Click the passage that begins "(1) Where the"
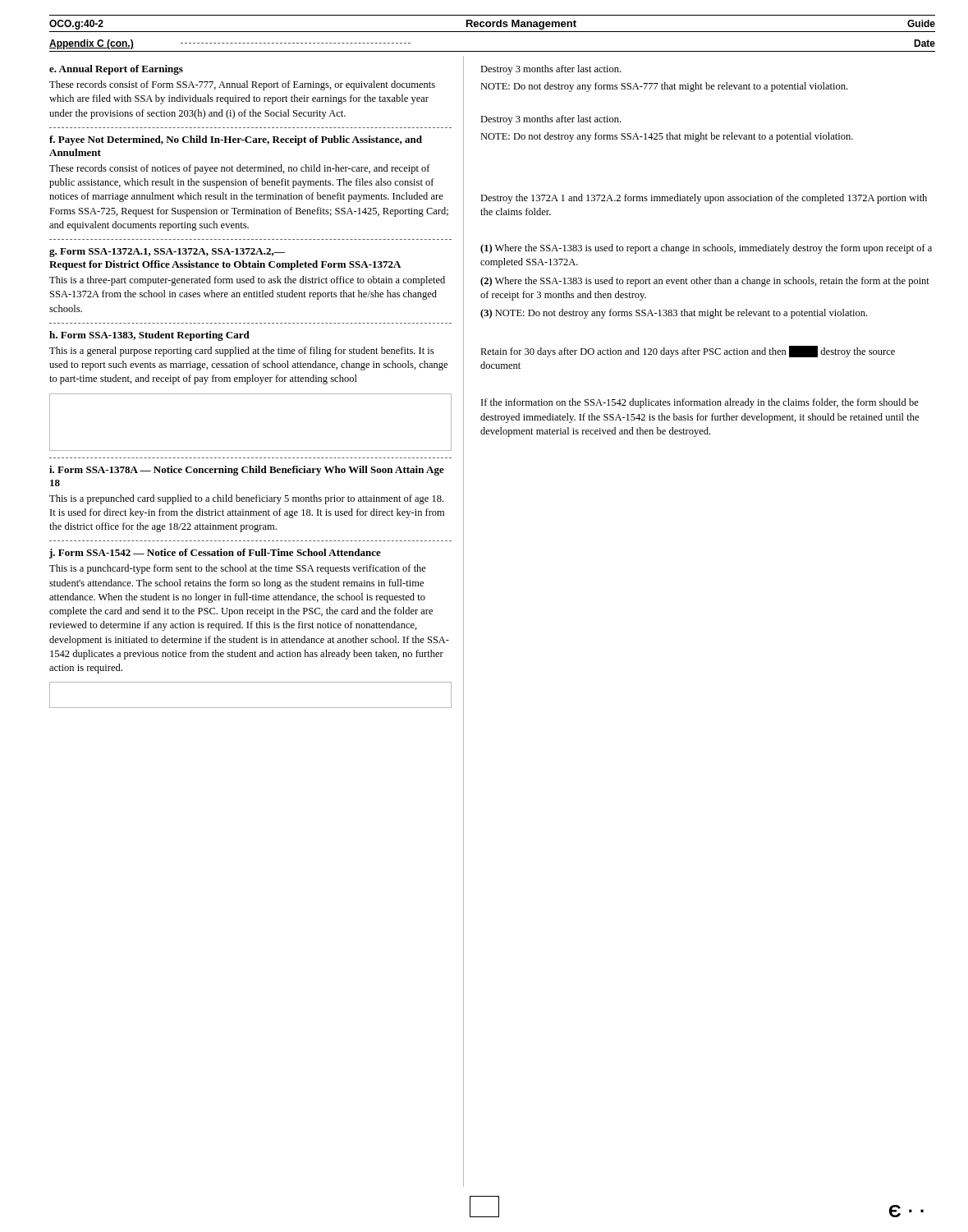Viewport: 968px width, 1232px height. pos(706,255)
